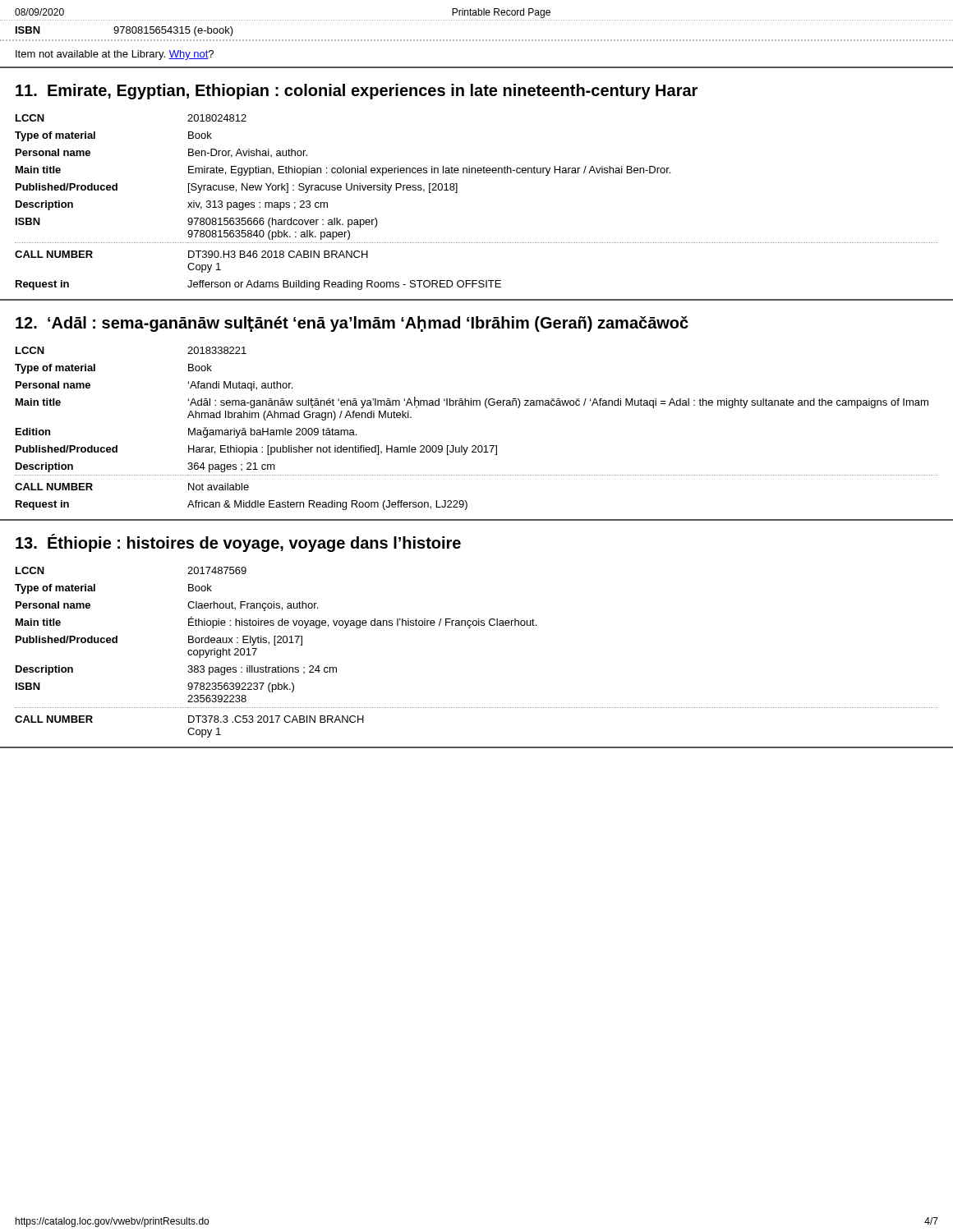The width and height of the screenshot is (953, 1232).
Task: Select the table that reads "383 pages : illustrations"
Action: point(476,651)
